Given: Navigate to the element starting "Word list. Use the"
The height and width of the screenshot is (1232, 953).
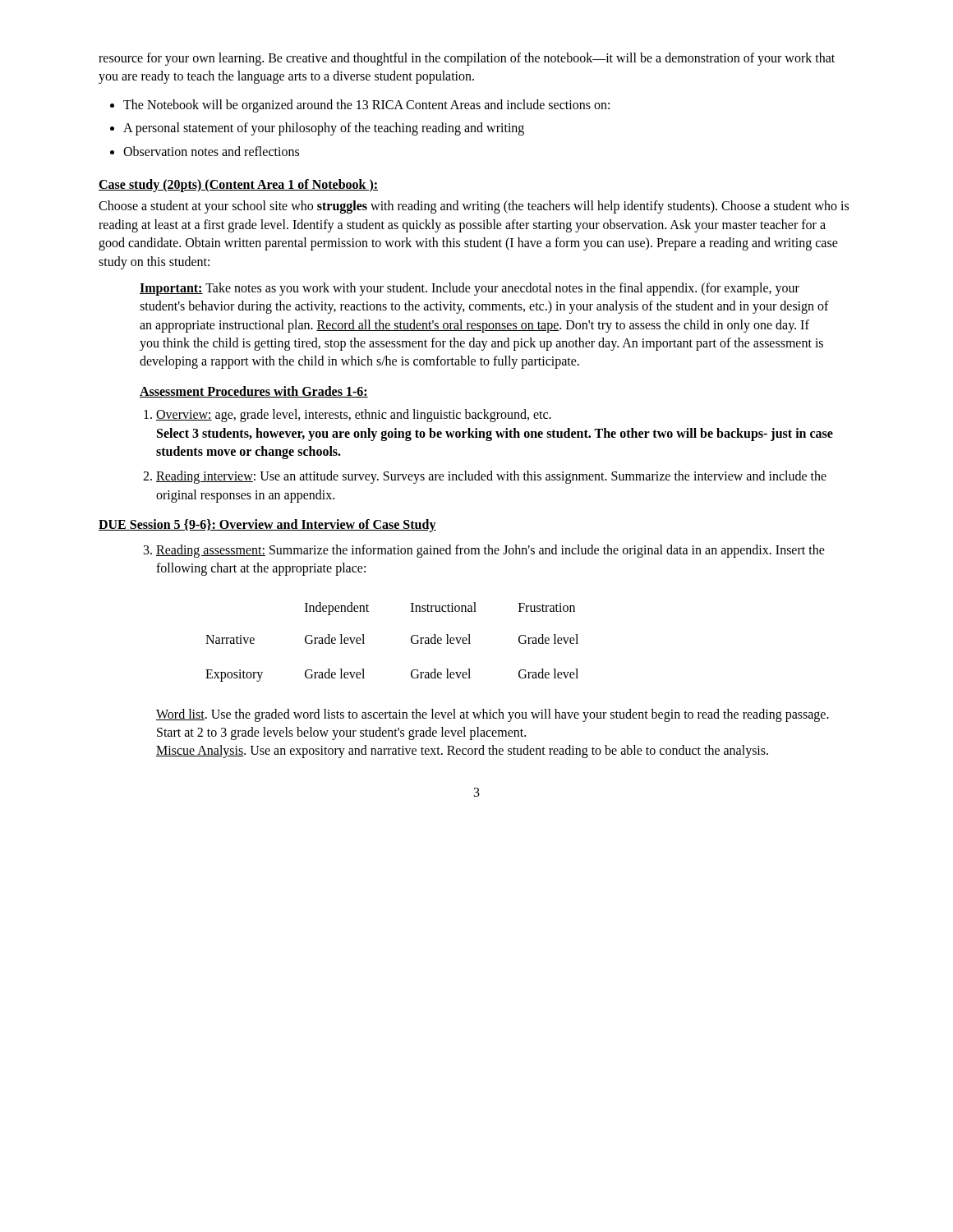Looking at the screenshot, I should tap(493, 732).
